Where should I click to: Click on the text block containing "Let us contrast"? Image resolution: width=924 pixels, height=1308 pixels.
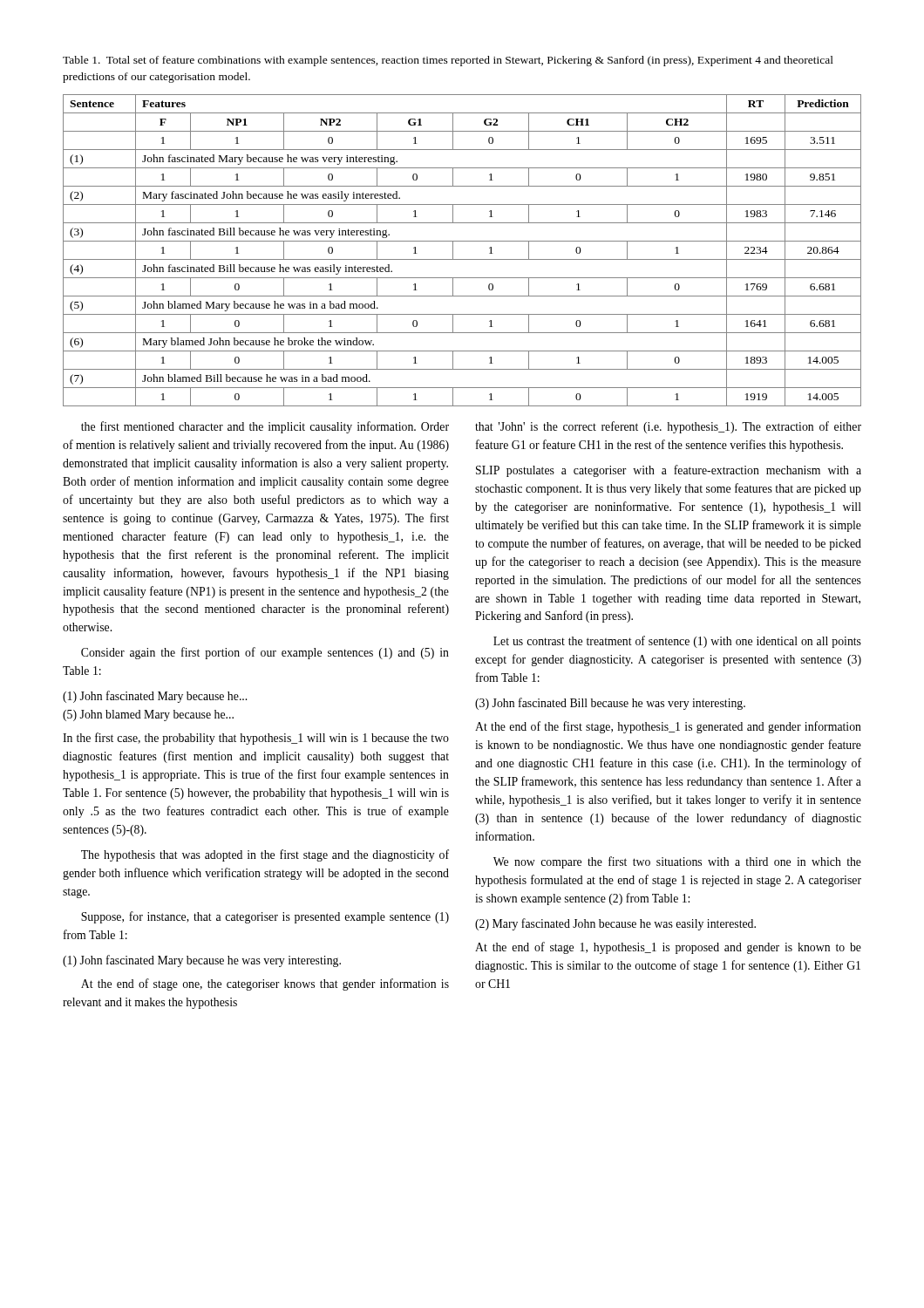668,661
